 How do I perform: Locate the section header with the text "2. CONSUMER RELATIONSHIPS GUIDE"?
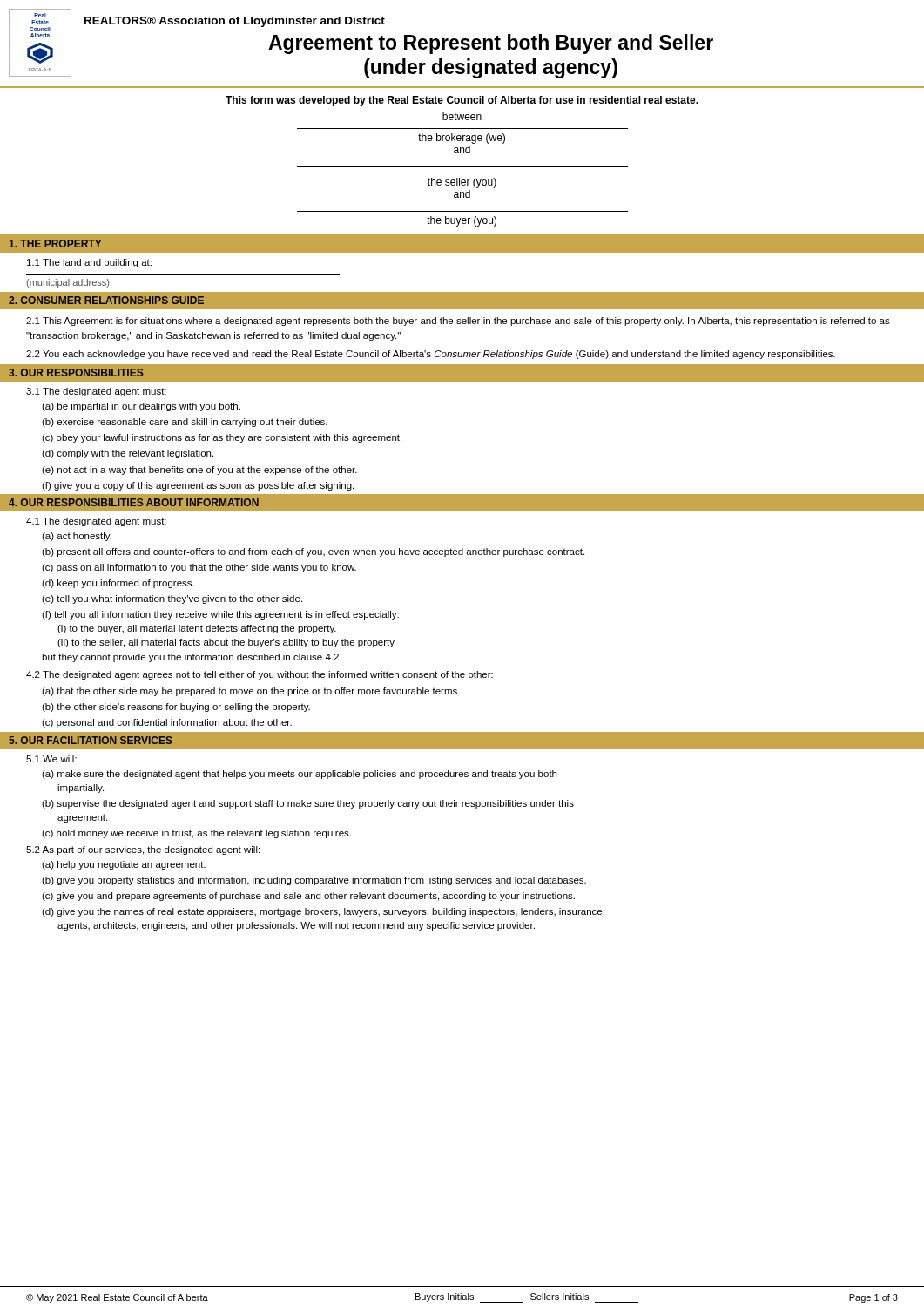point(106,301)
